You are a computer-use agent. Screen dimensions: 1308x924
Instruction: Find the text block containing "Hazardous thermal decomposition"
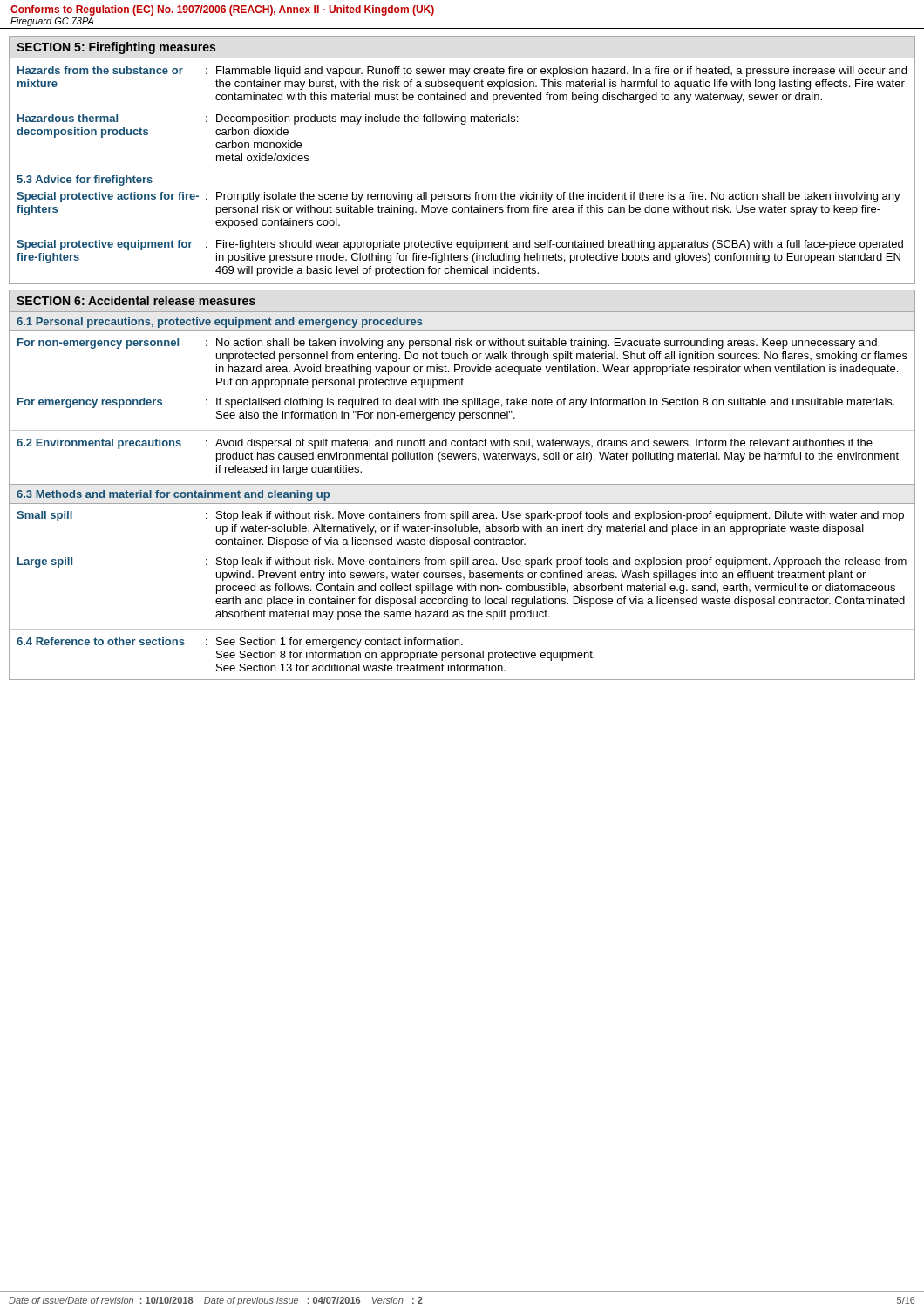(268, 119)
